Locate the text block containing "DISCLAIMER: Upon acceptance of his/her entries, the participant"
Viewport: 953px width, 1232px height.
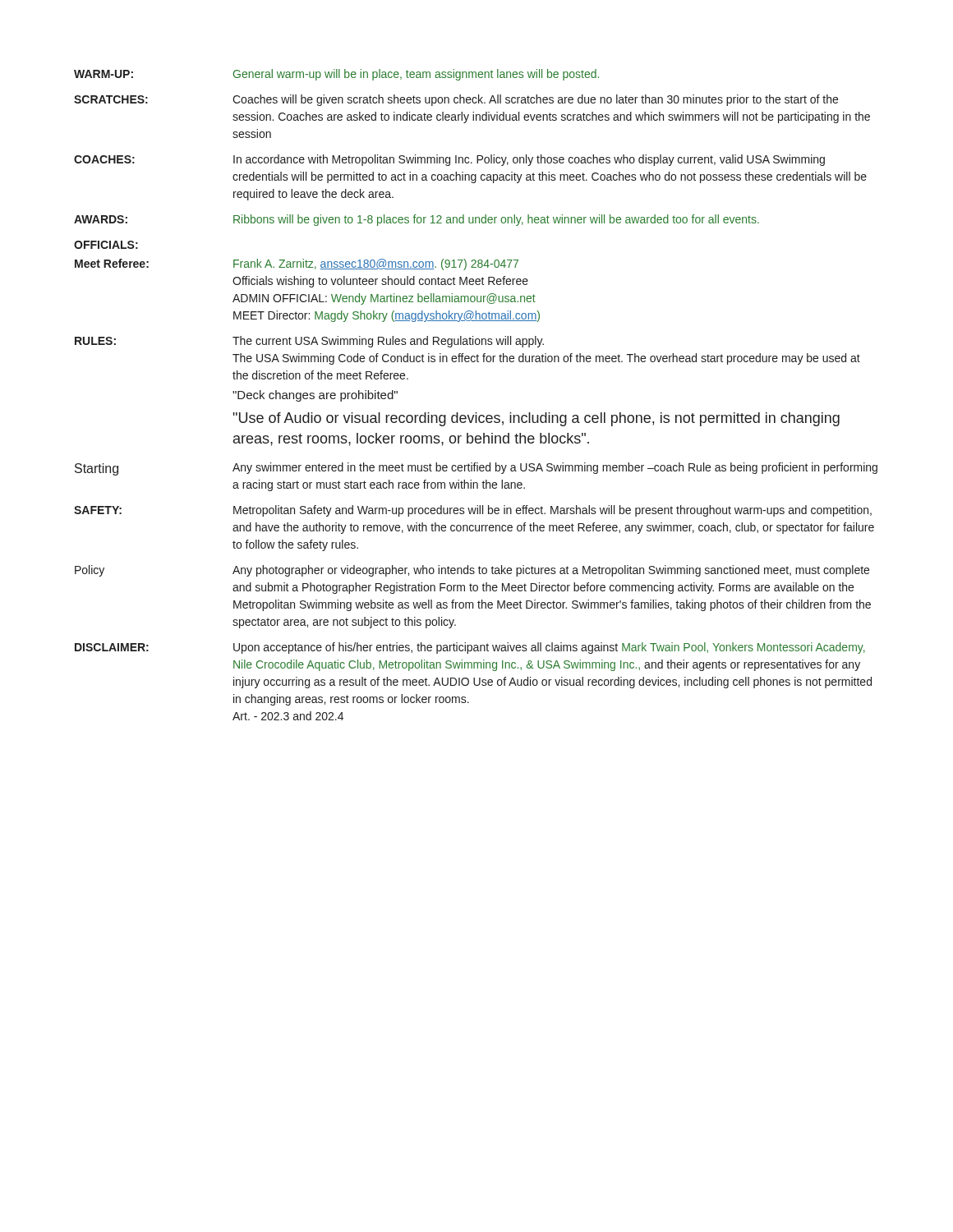[476, 682]
